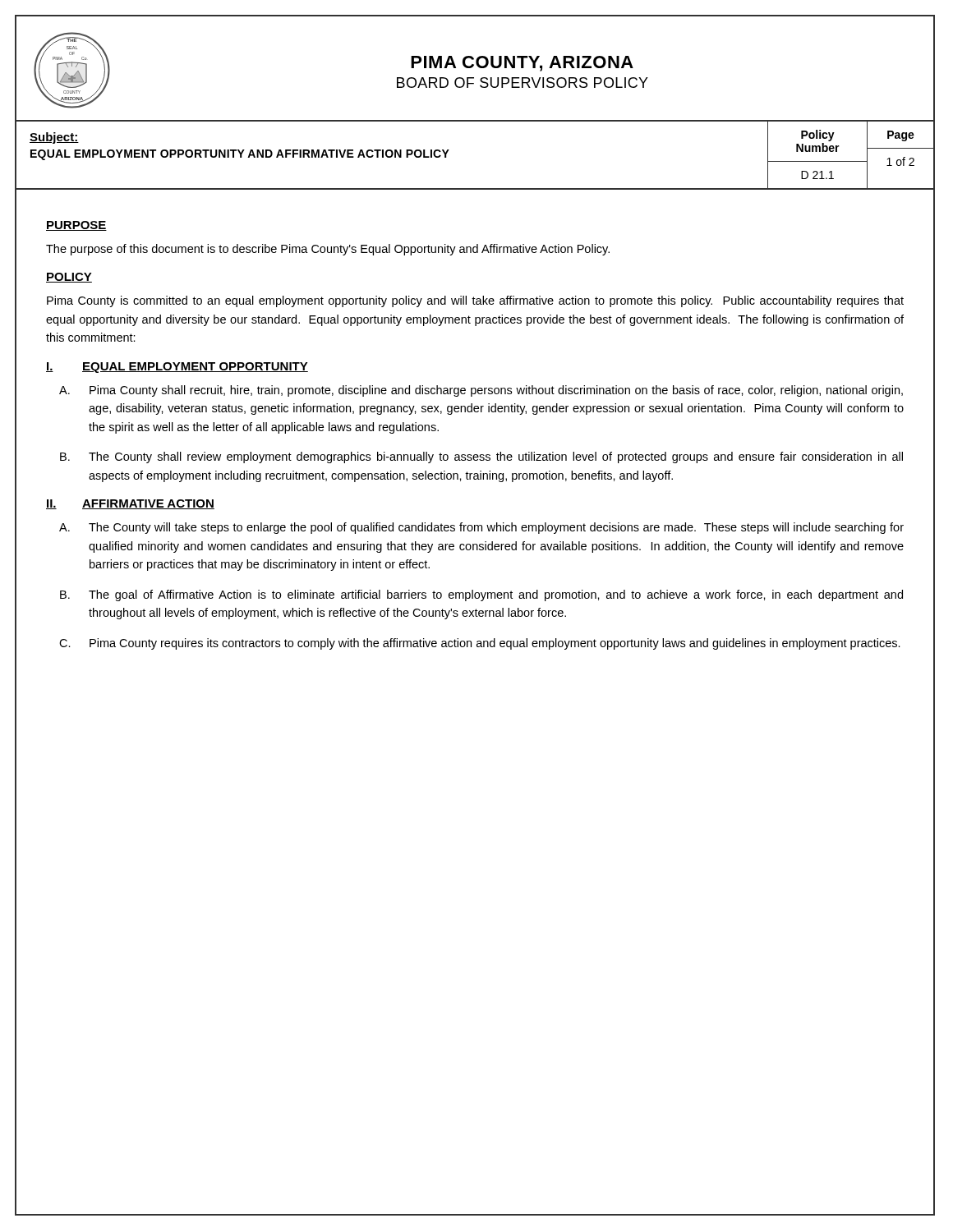
Task: Find the table that mentions "Subject: EQUAL EMPLOYMENT"
Action: pos(475,156)
